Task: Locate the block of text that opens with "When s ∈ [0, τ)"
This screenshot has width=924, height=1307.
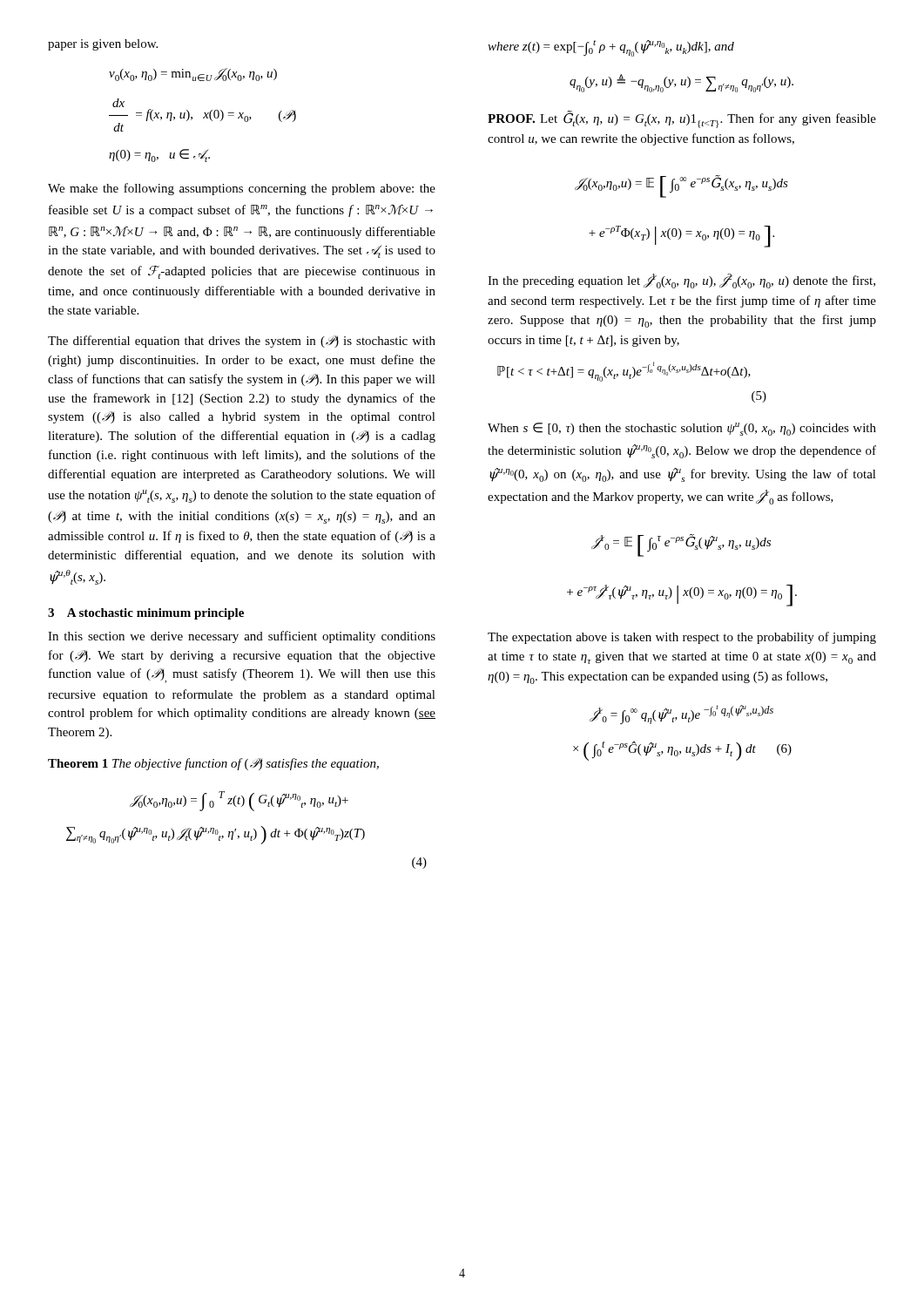Action: pyautogui.click(x=682, y=462)
